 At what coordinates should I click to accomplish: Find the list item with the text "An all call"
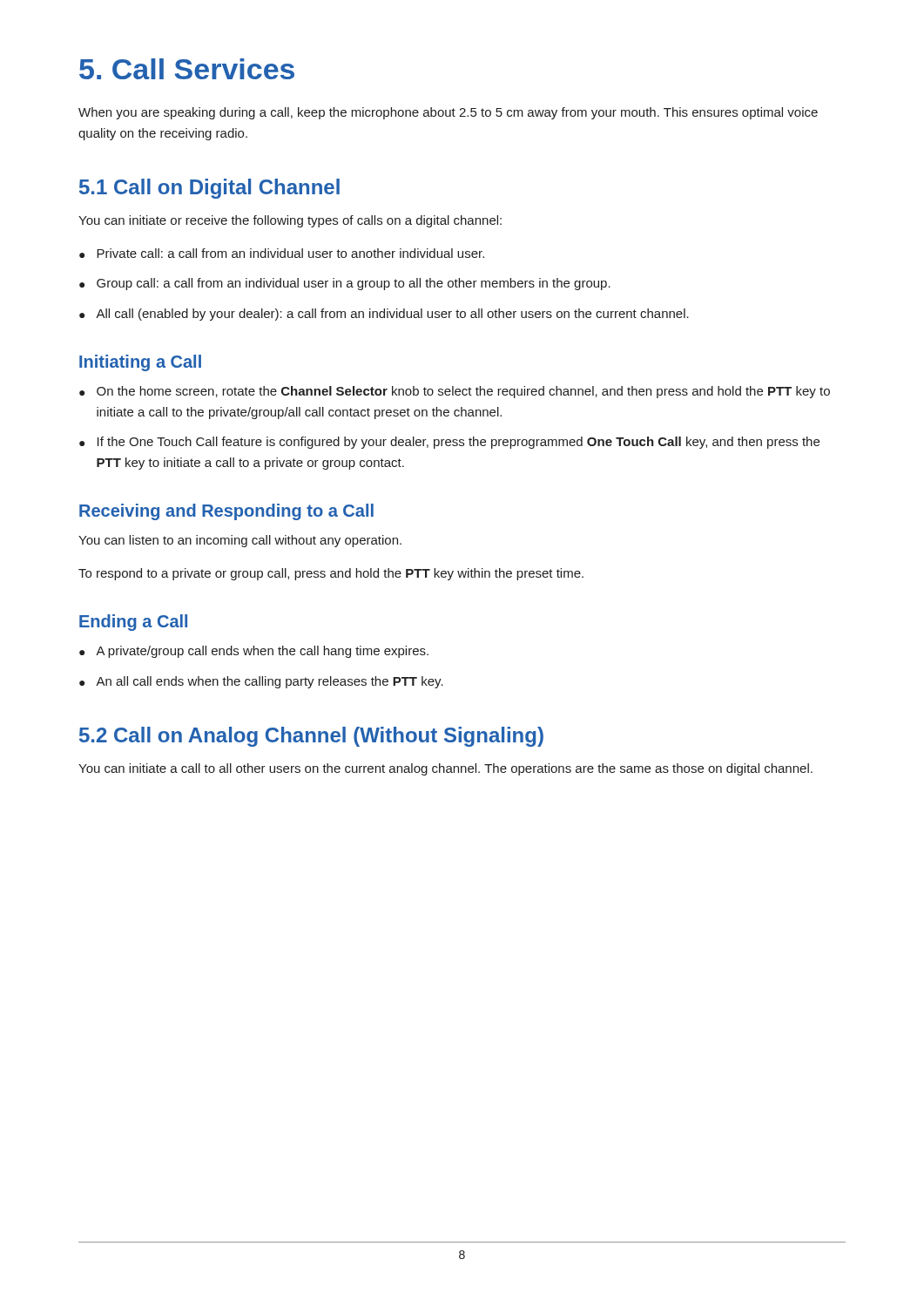tap(261, 682)
